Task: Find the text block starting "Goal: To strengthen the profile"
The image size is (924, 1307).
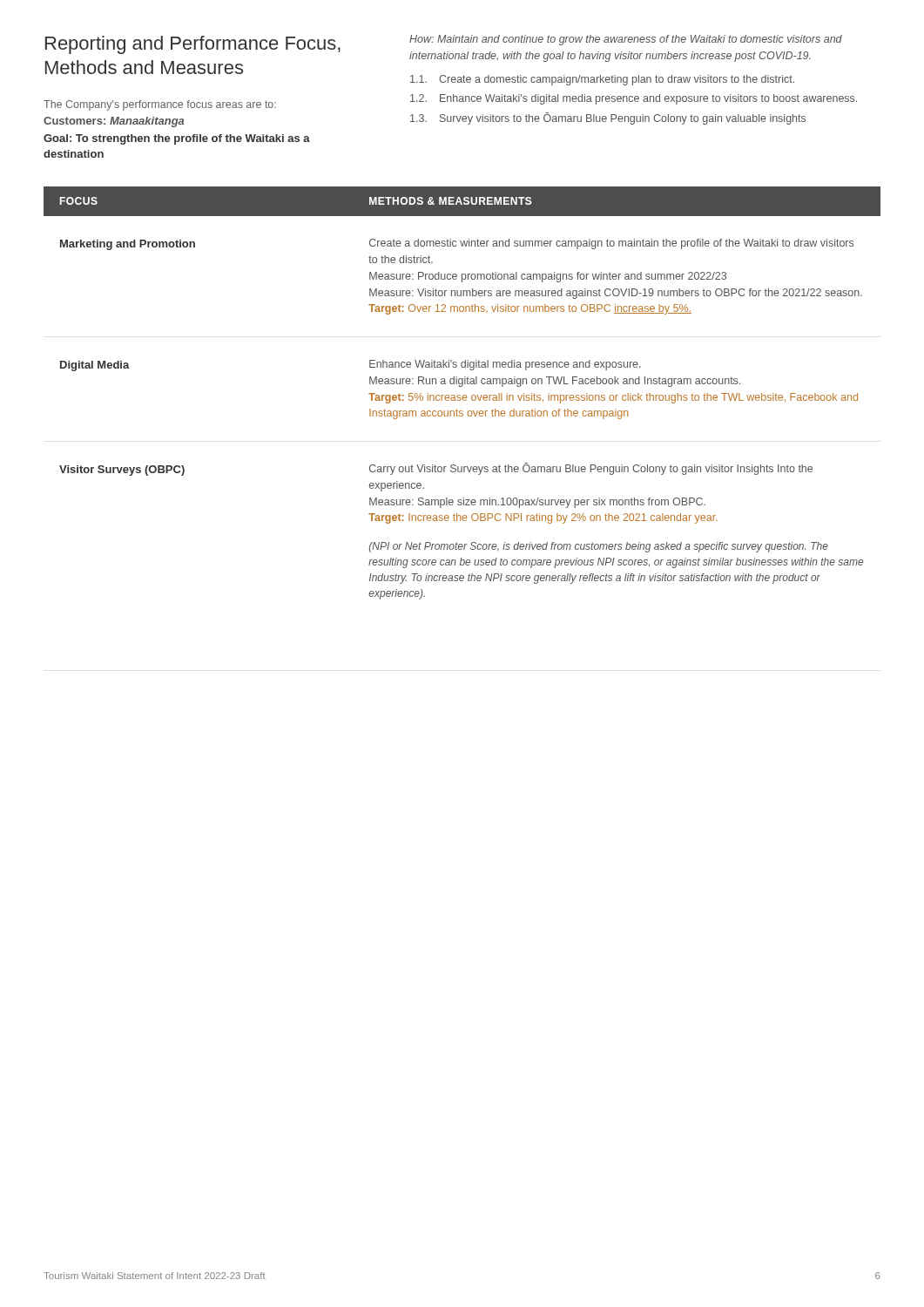Action: (177, 146)
